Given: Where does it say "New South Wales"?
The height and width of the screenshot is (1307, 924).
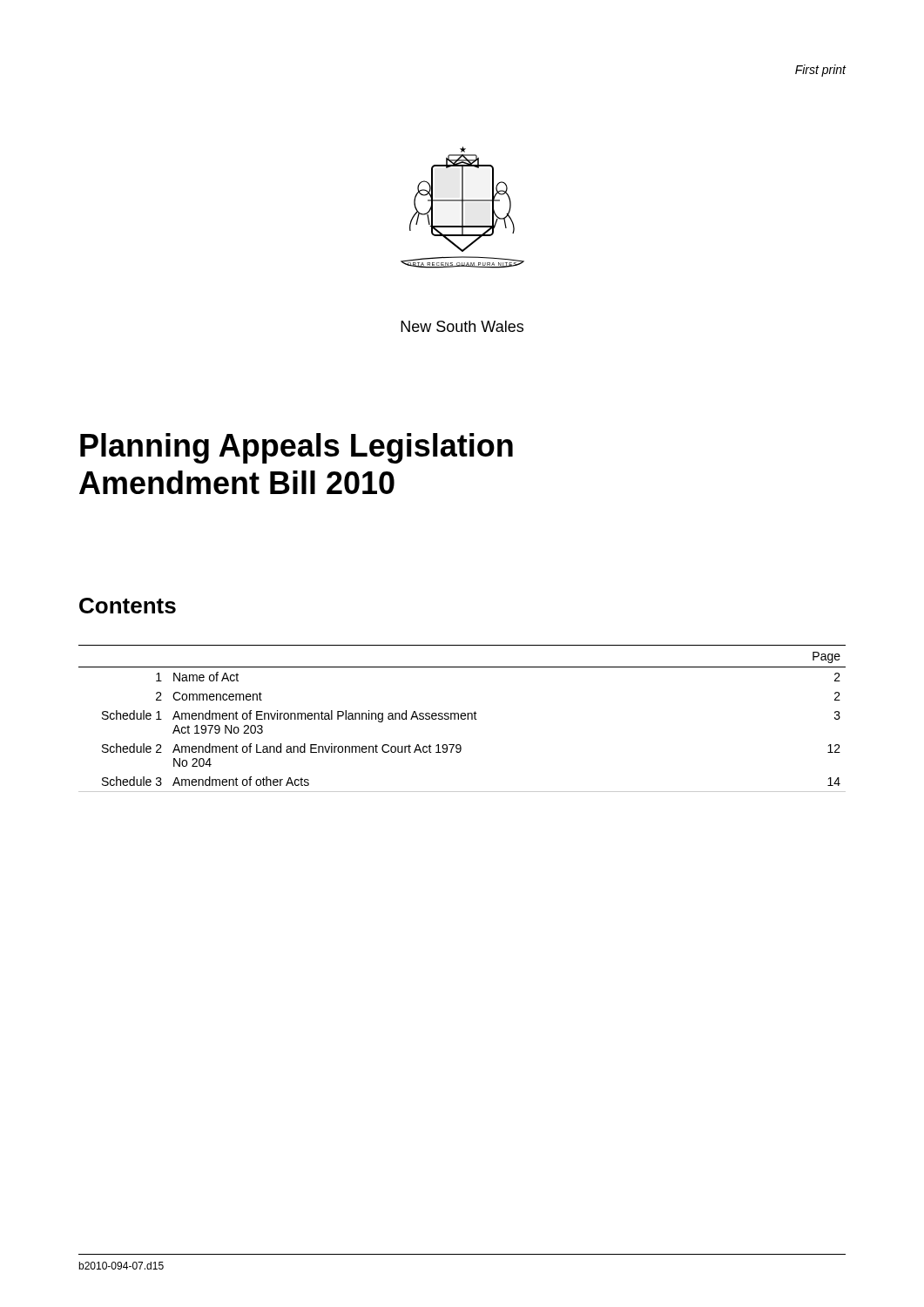Looking at the screenshot, I should pos(462,327).
